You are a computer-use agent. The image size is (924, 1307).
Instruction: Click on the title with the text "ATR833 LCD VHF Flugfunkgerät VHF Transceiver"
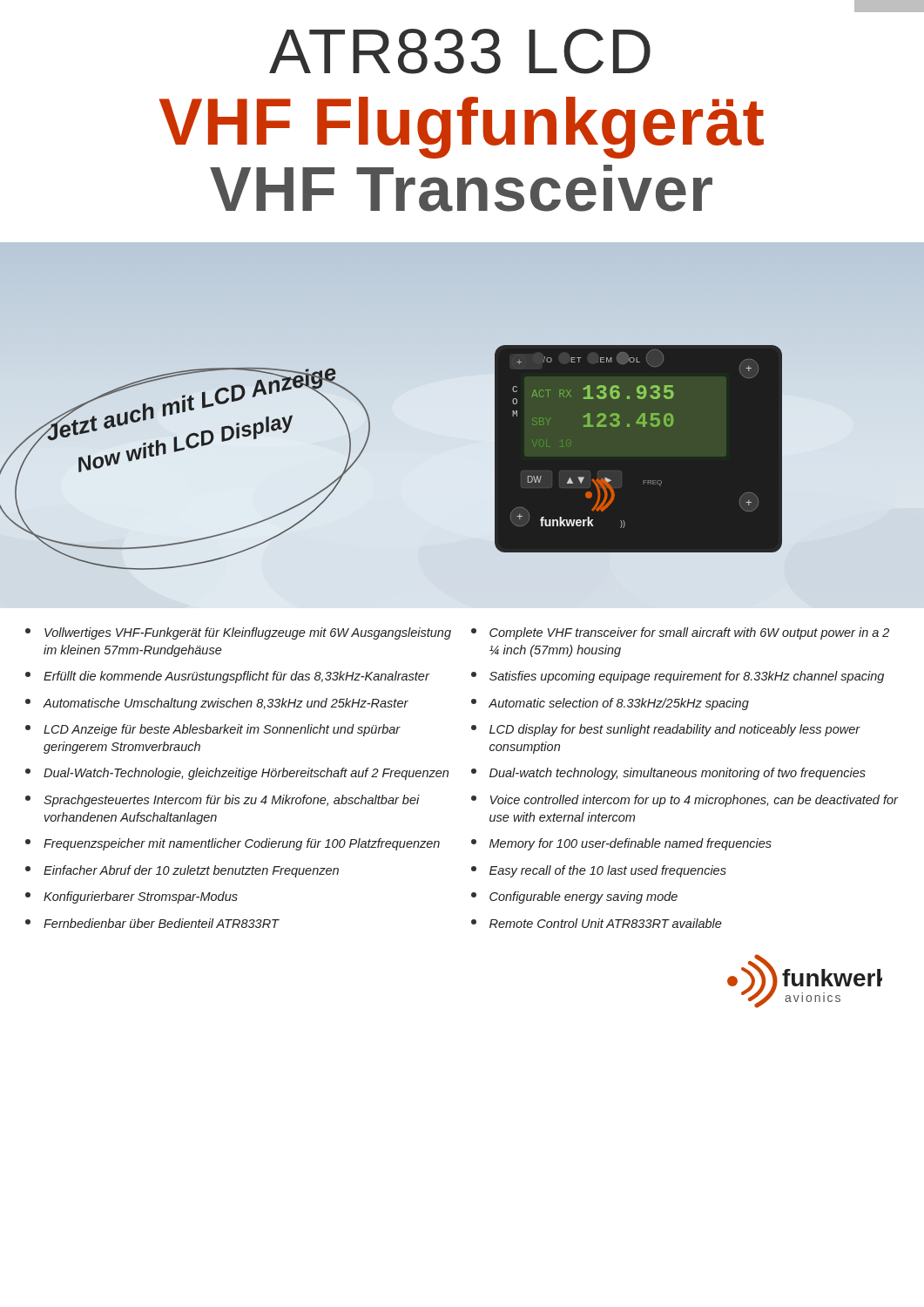tap(462, 119)
